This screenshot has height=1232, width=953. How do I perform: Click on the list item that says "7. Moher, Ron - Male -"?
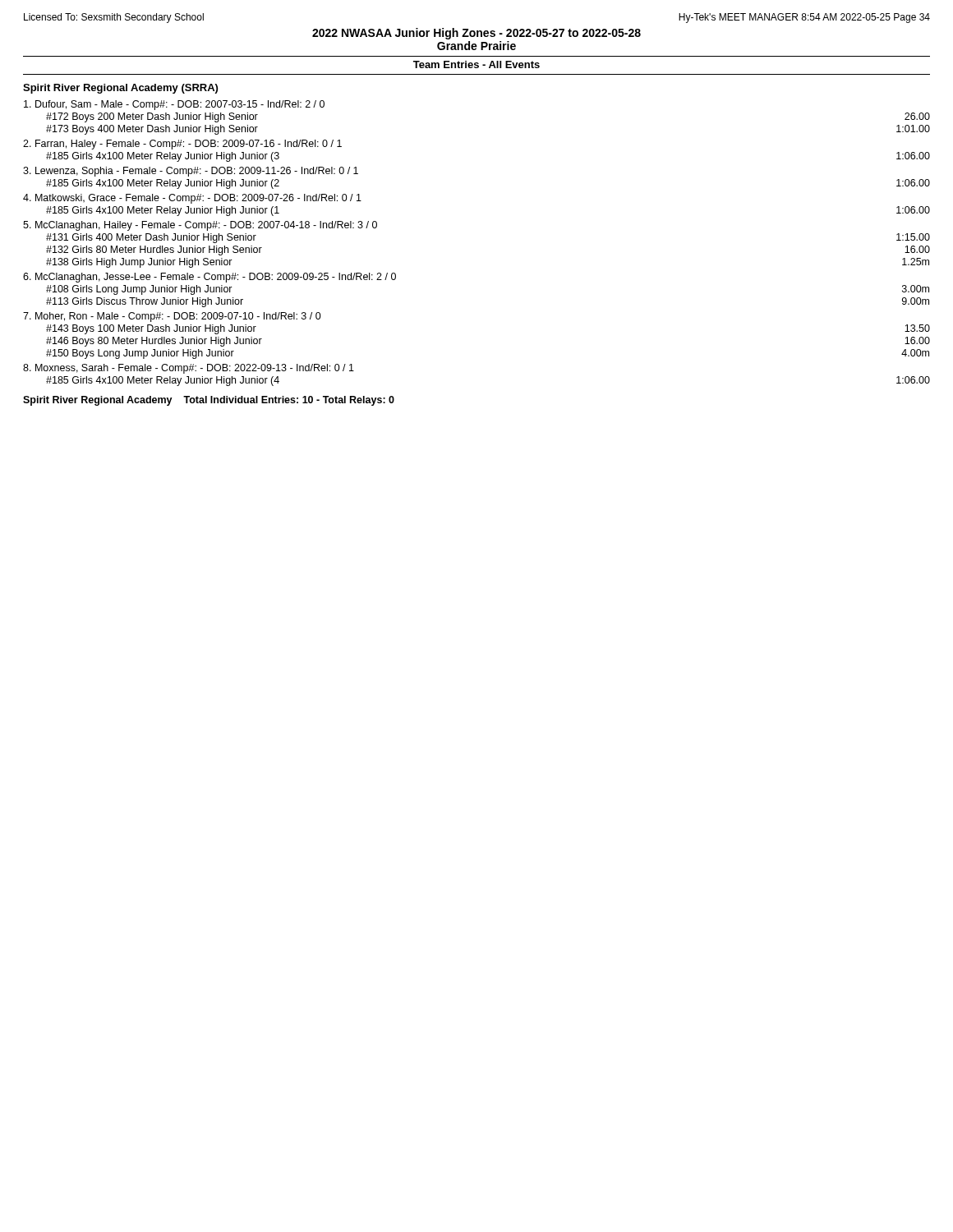(172, 316)
